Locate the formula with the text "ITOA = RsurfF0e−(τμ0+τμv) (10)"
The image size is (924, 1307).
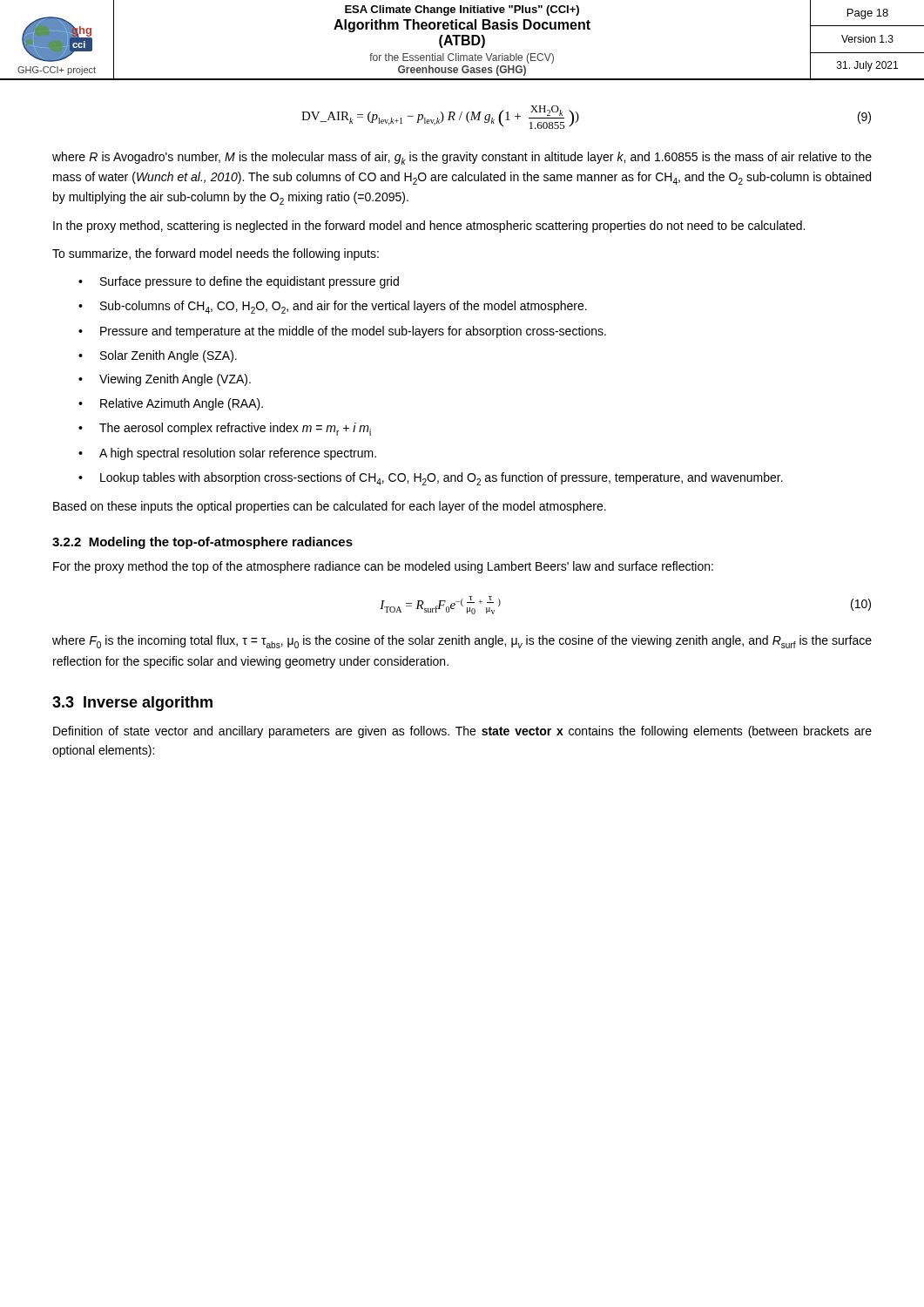(x=462, y=604)
